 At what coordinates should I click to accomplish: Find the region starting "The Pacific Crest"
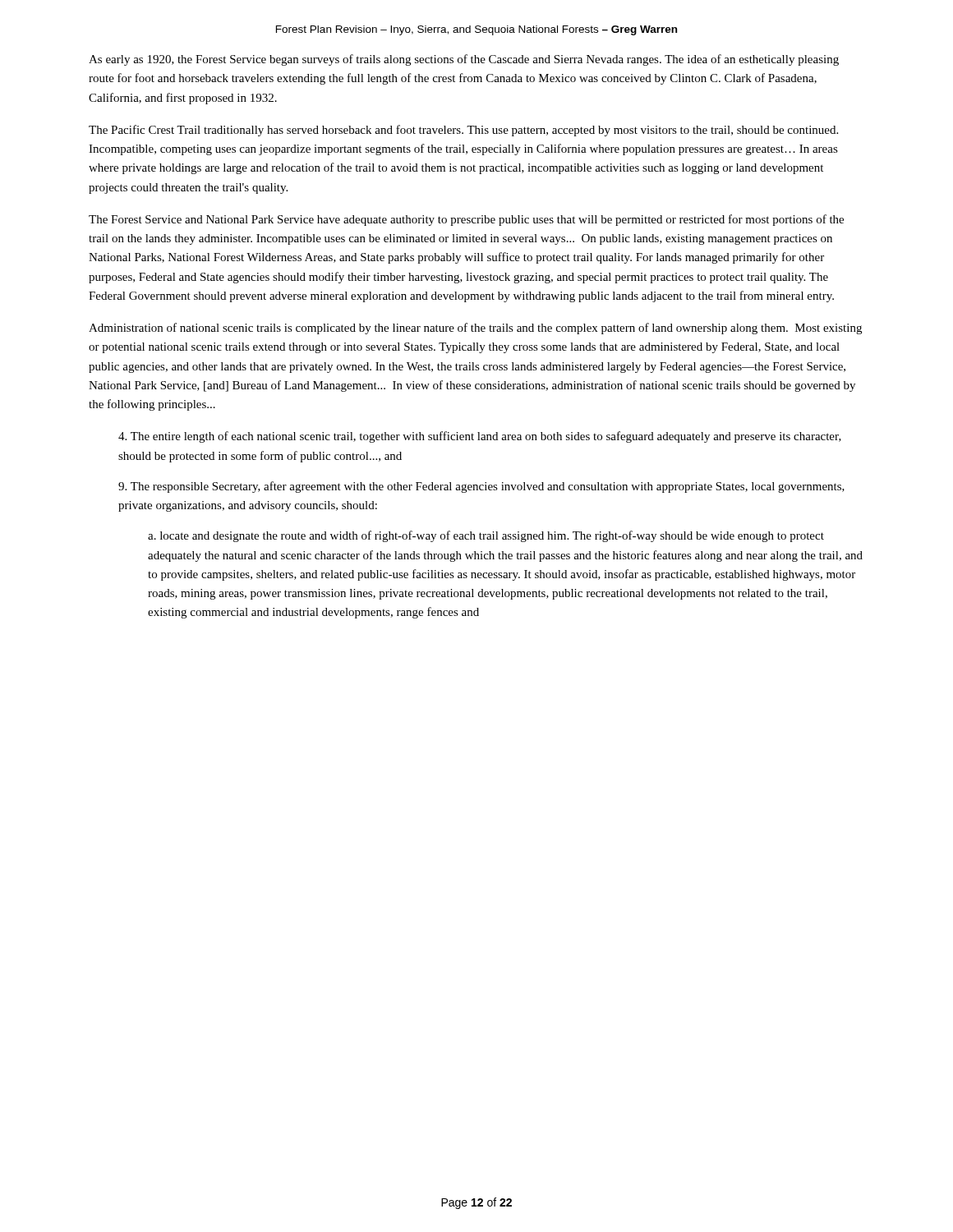[464, 158]
